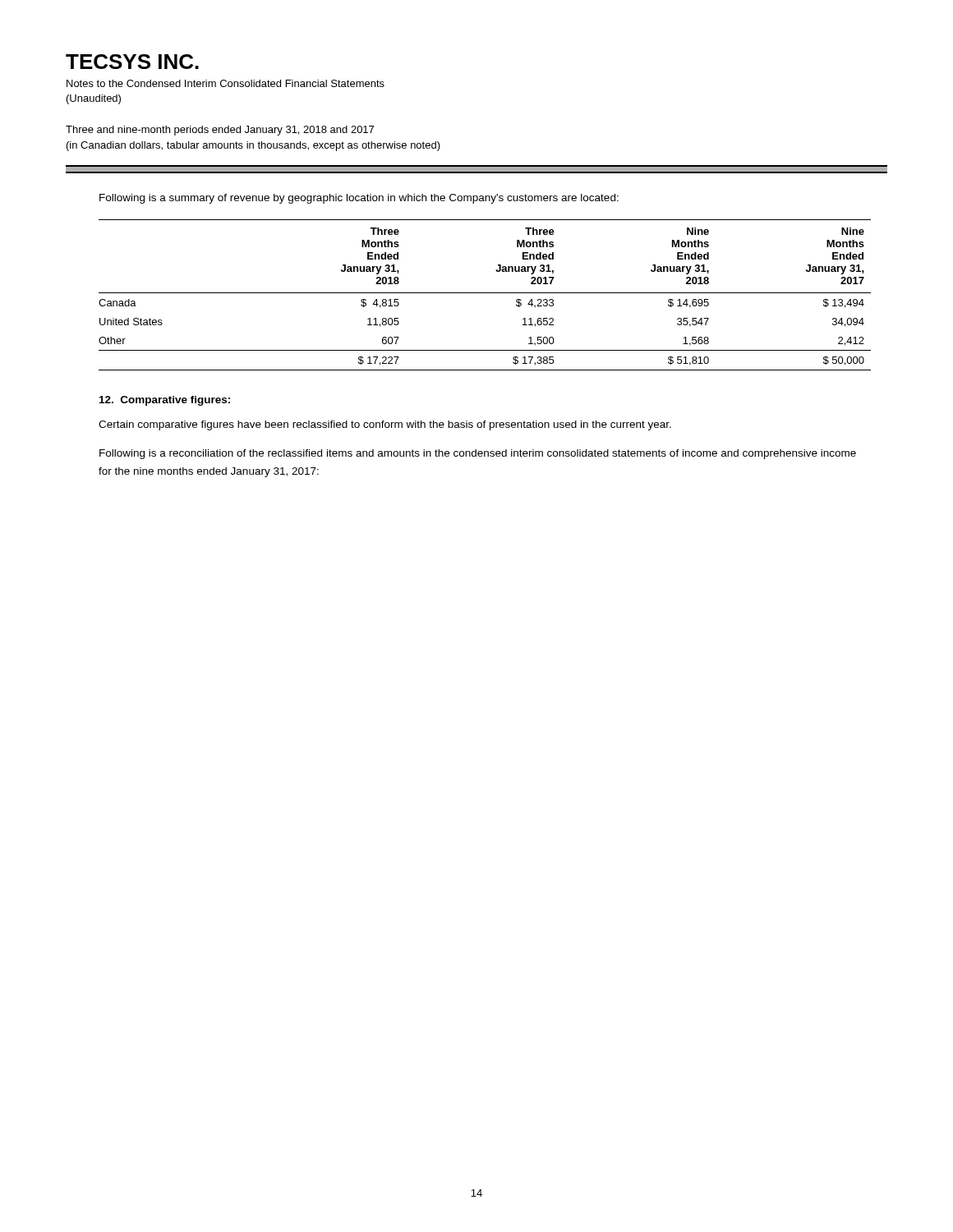The height and width of the screenshot is (1232, 953).
Task: Select the passage starting "Following is a reconciliation of the reclassified items"
Action: 477,462
